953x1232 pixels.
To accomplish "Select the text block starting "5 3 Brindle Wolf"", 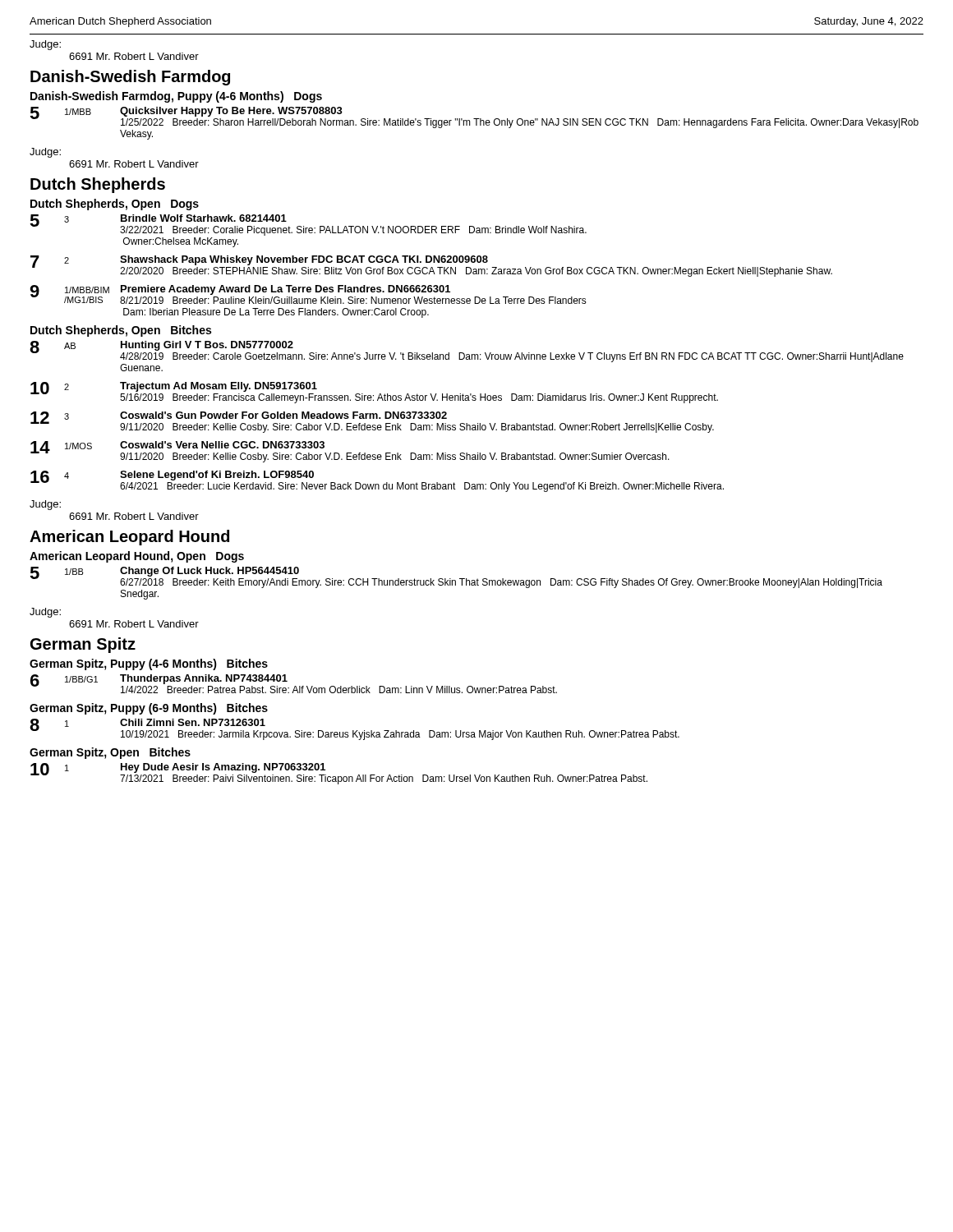I will [476, 230].
